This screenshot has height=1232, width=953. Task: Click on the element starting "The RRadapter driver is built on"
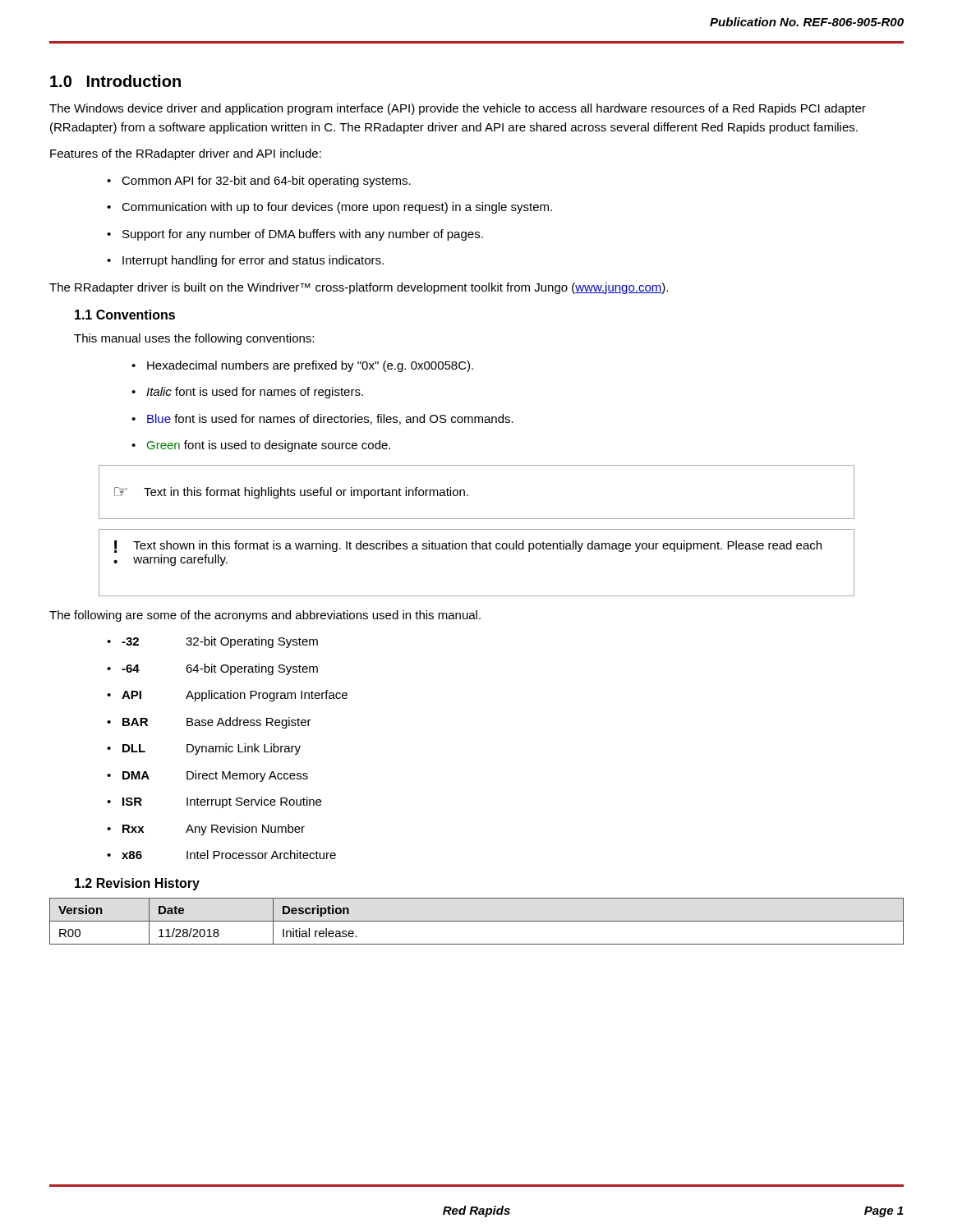pos(476,287)
